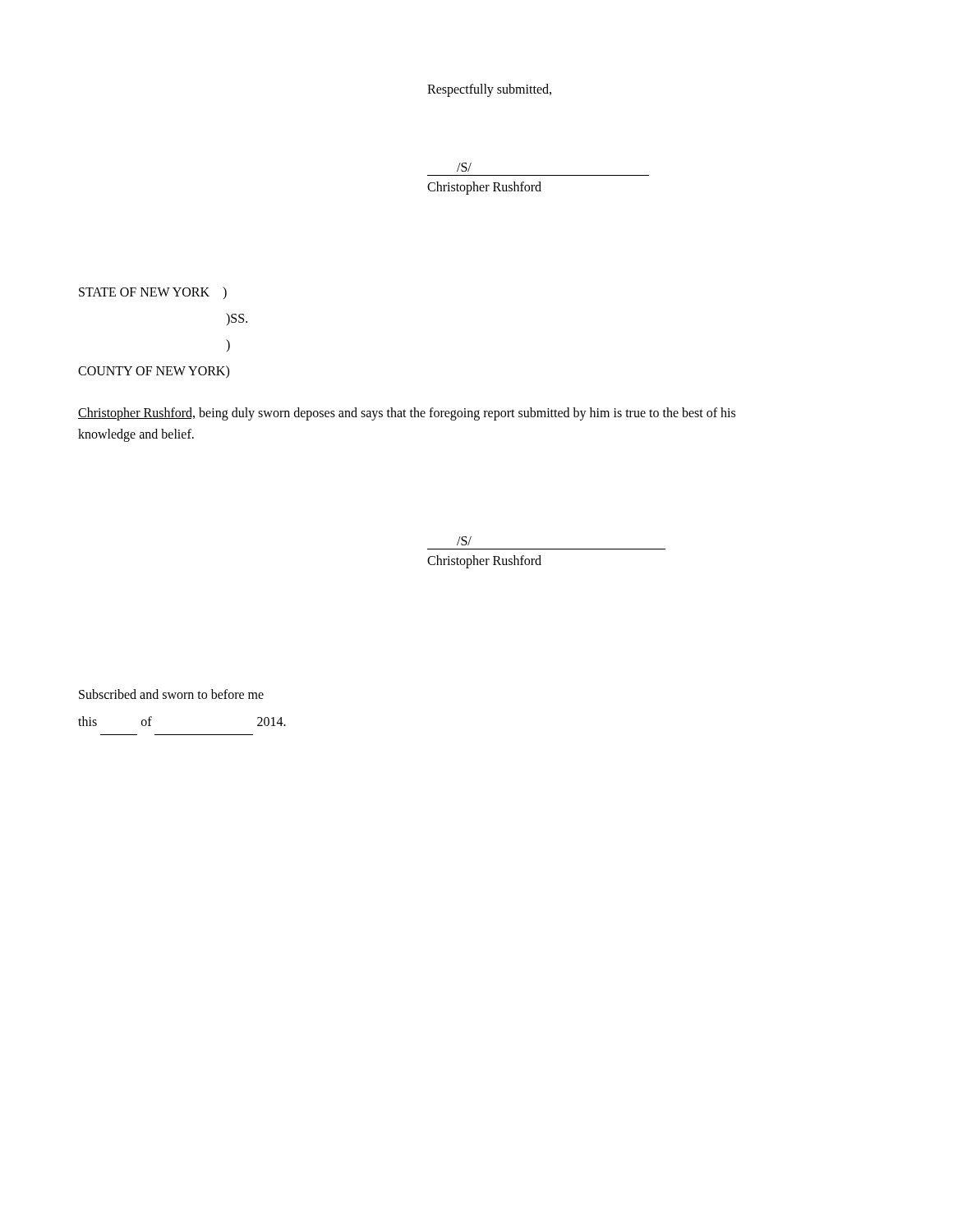This screenshot has height=1232, width=953.
Task: Click the passage that begins "STATE OF NEW YORK"
Action: tap(153, 293)
